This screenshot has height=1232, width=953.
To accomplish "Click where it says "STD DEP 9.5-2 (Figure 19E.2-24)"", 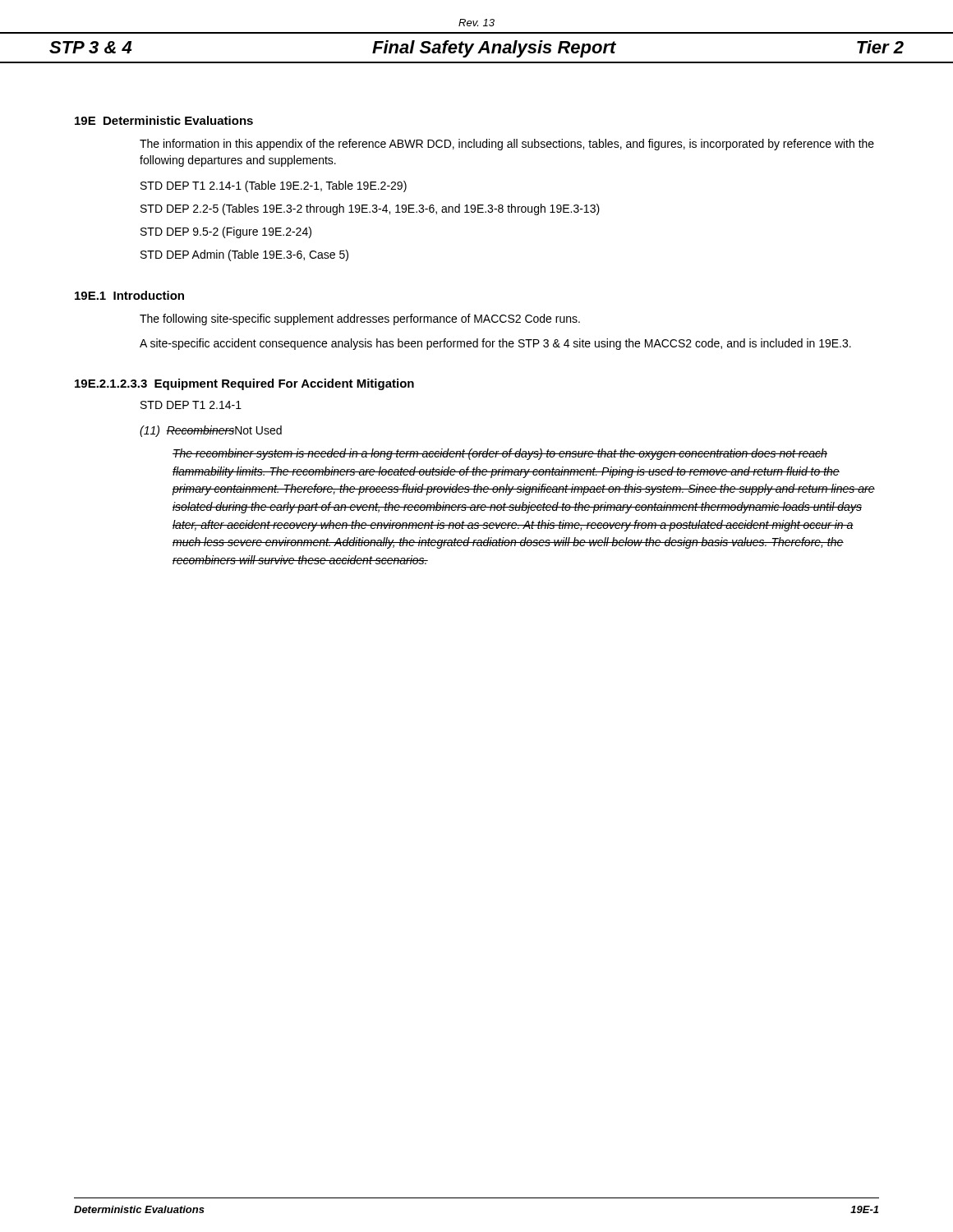I will coord(226,232).
